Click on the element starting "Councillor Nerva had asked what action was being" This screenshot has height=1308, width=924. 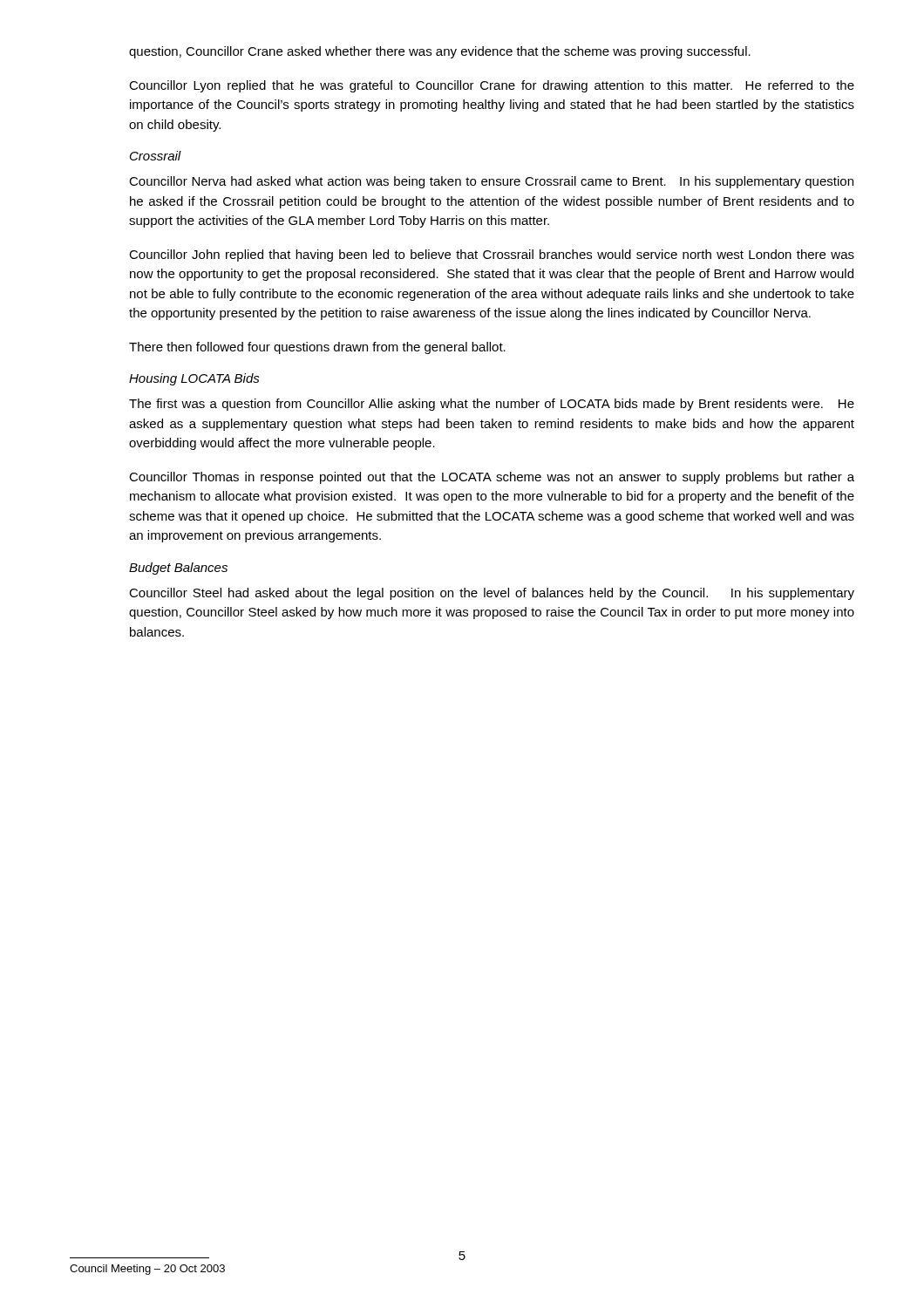click(x=492, y=201)
